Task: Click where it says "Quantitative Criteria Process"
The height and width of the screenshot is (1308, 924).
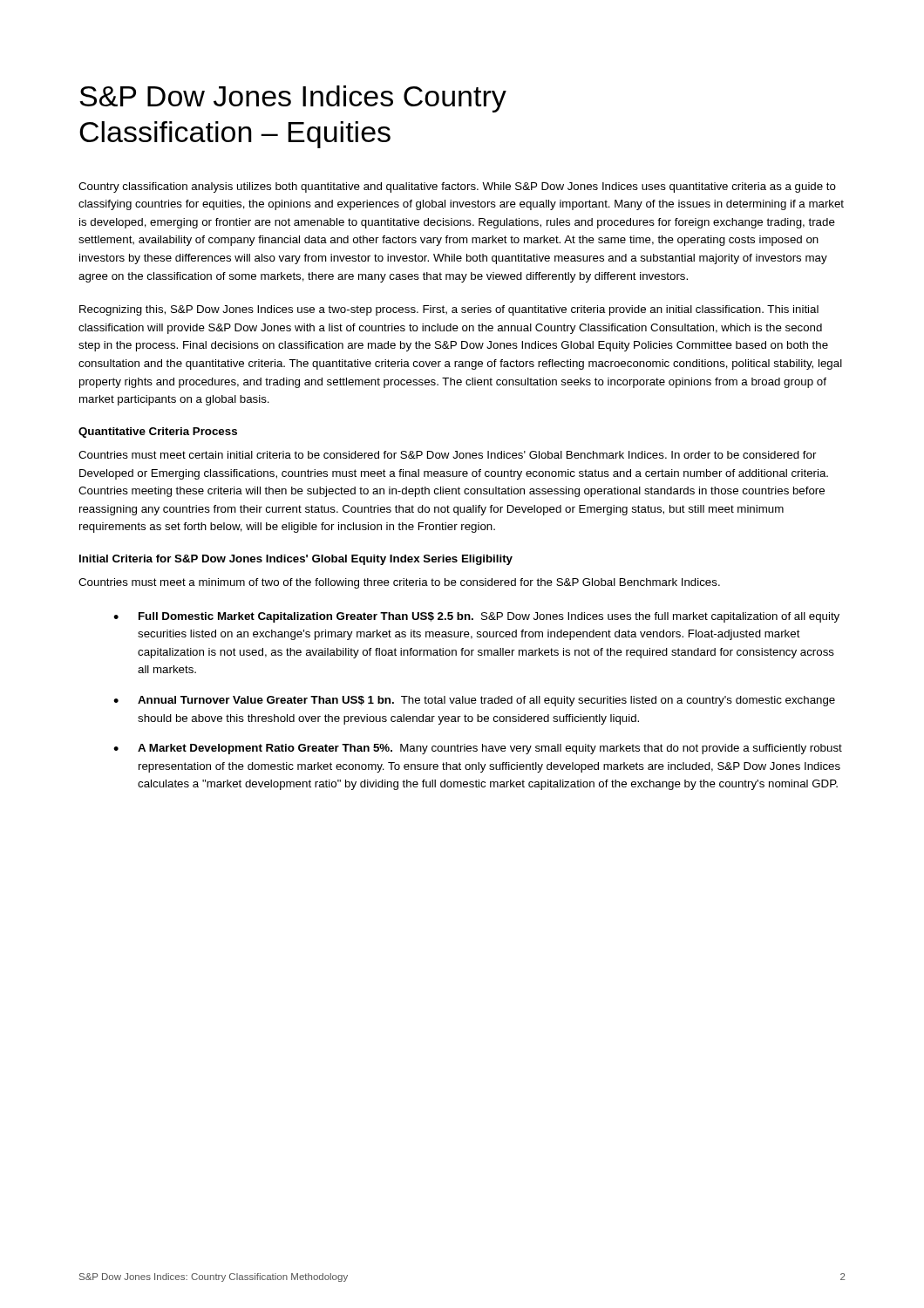Action: click(158, 431)
